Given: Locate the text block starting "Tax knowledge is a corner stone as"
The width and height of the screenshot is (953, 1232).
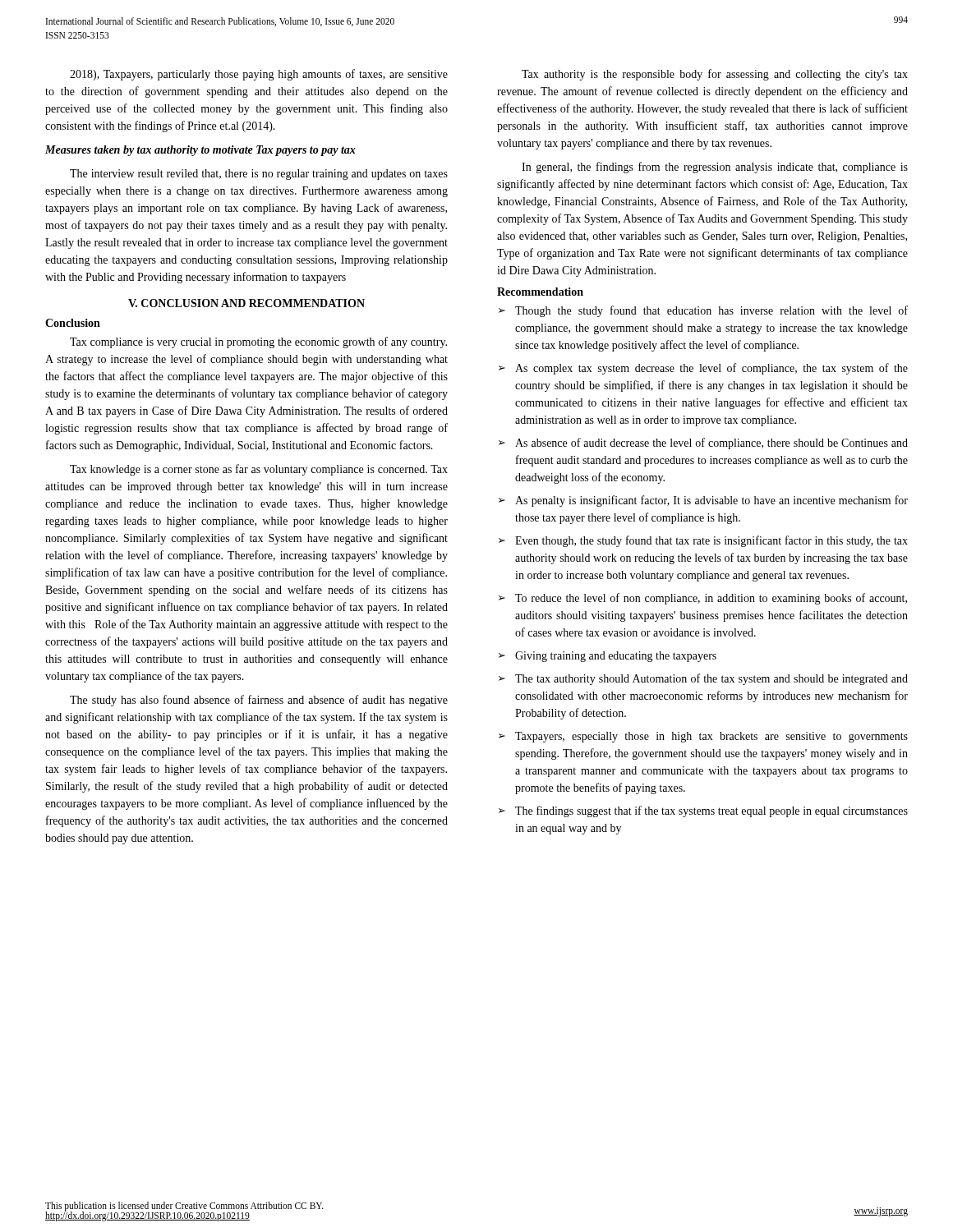Looking at the screenshot, I should pyautogui.click(x=246, y=573).
